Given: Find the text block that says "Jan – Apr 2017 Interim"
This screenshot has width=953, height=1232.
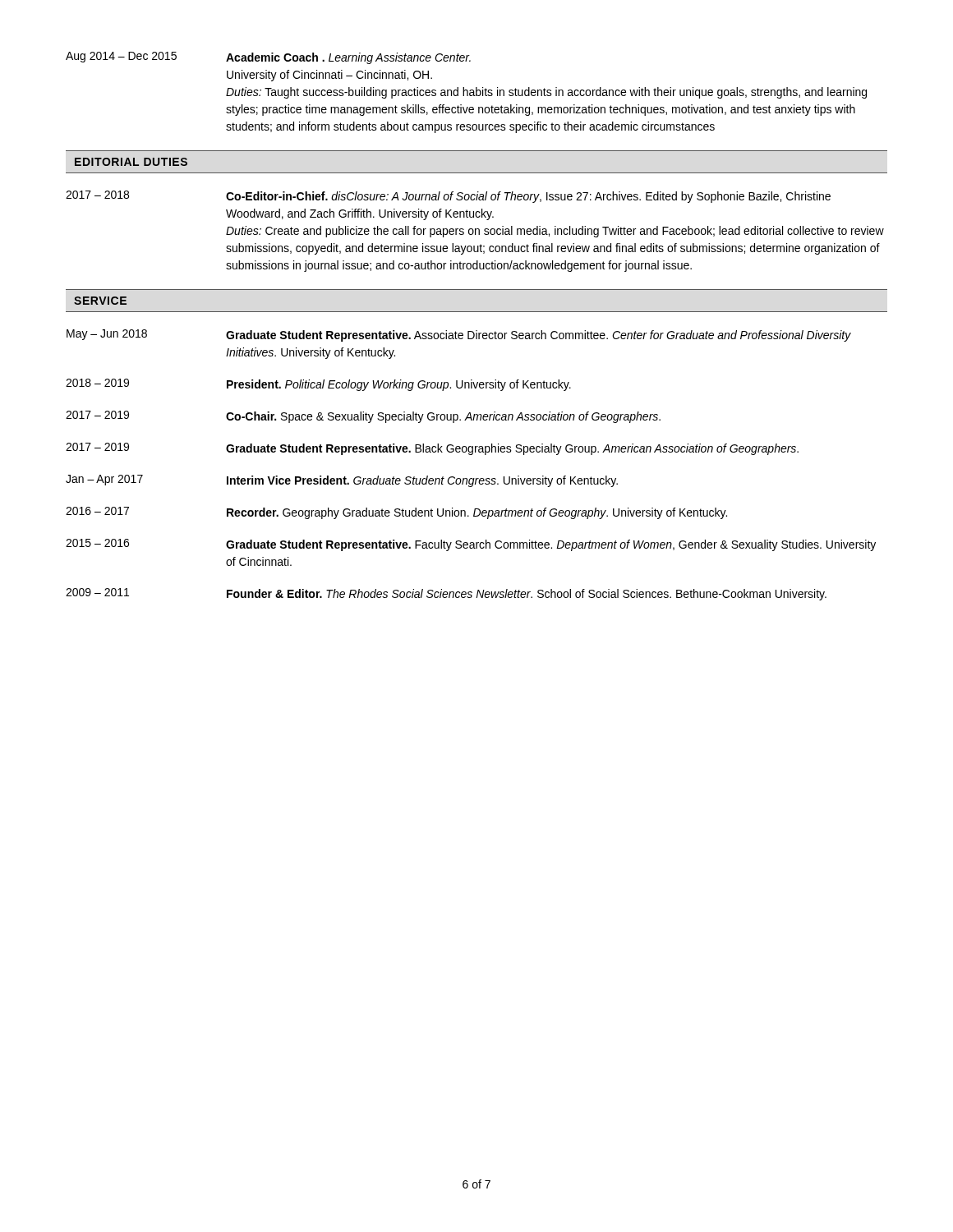Looking at the screenshot, I should coord(476,481).
